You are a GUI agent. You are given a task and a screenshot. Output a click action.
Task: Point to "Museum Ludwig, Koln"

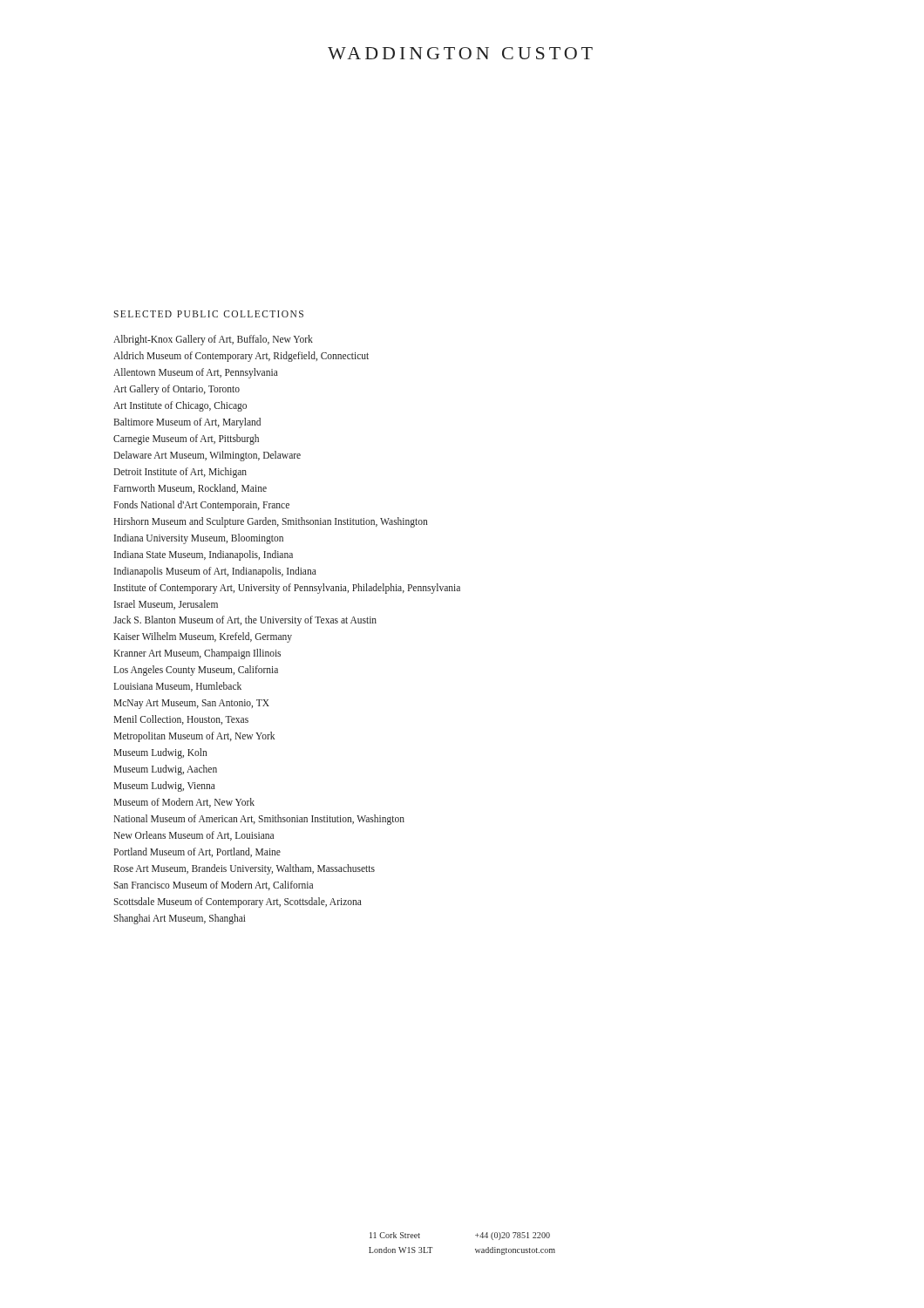tap(160, 753)
